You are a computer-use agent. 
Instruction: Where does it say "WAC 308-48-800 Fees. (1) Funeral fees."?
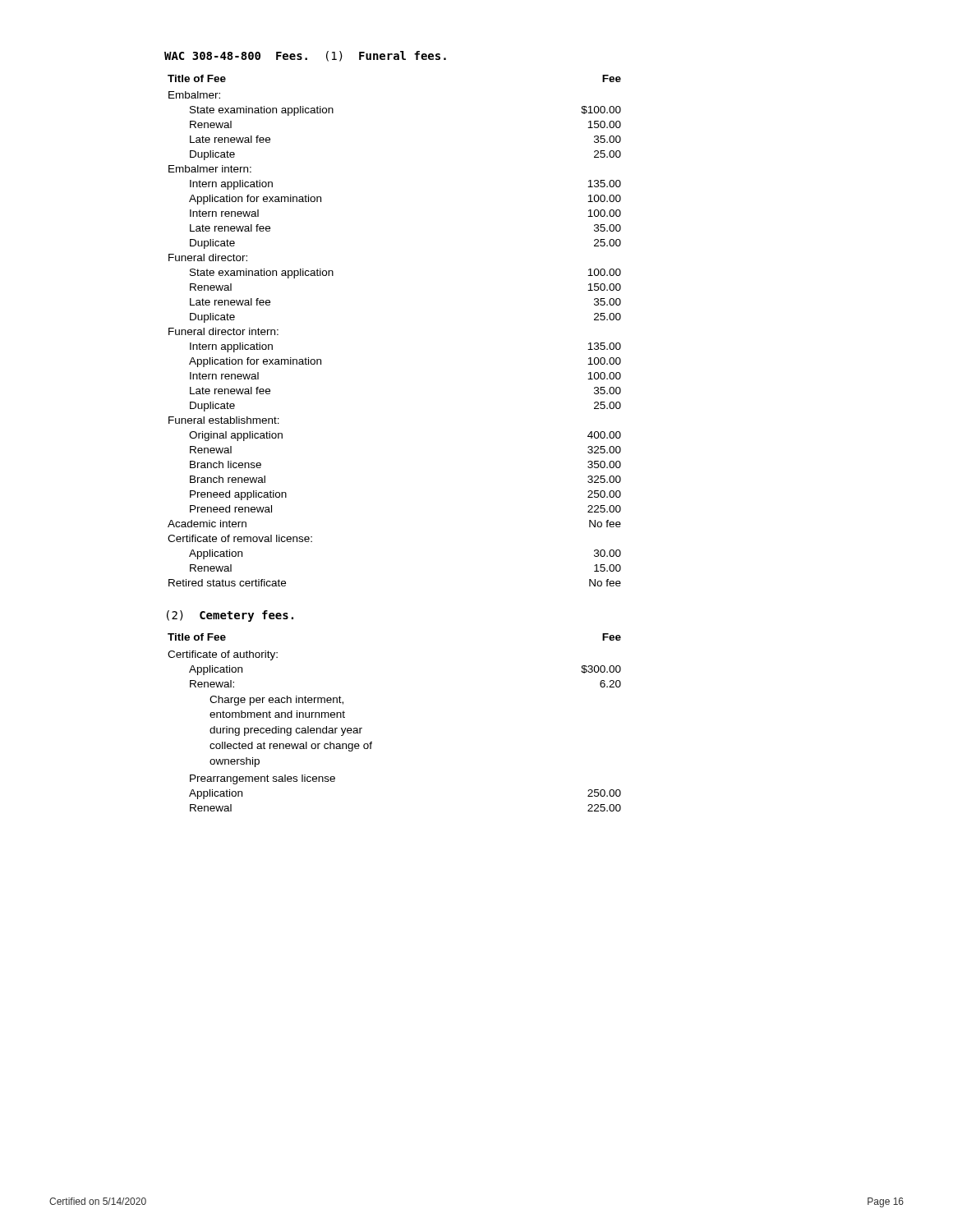coord(306,56)
